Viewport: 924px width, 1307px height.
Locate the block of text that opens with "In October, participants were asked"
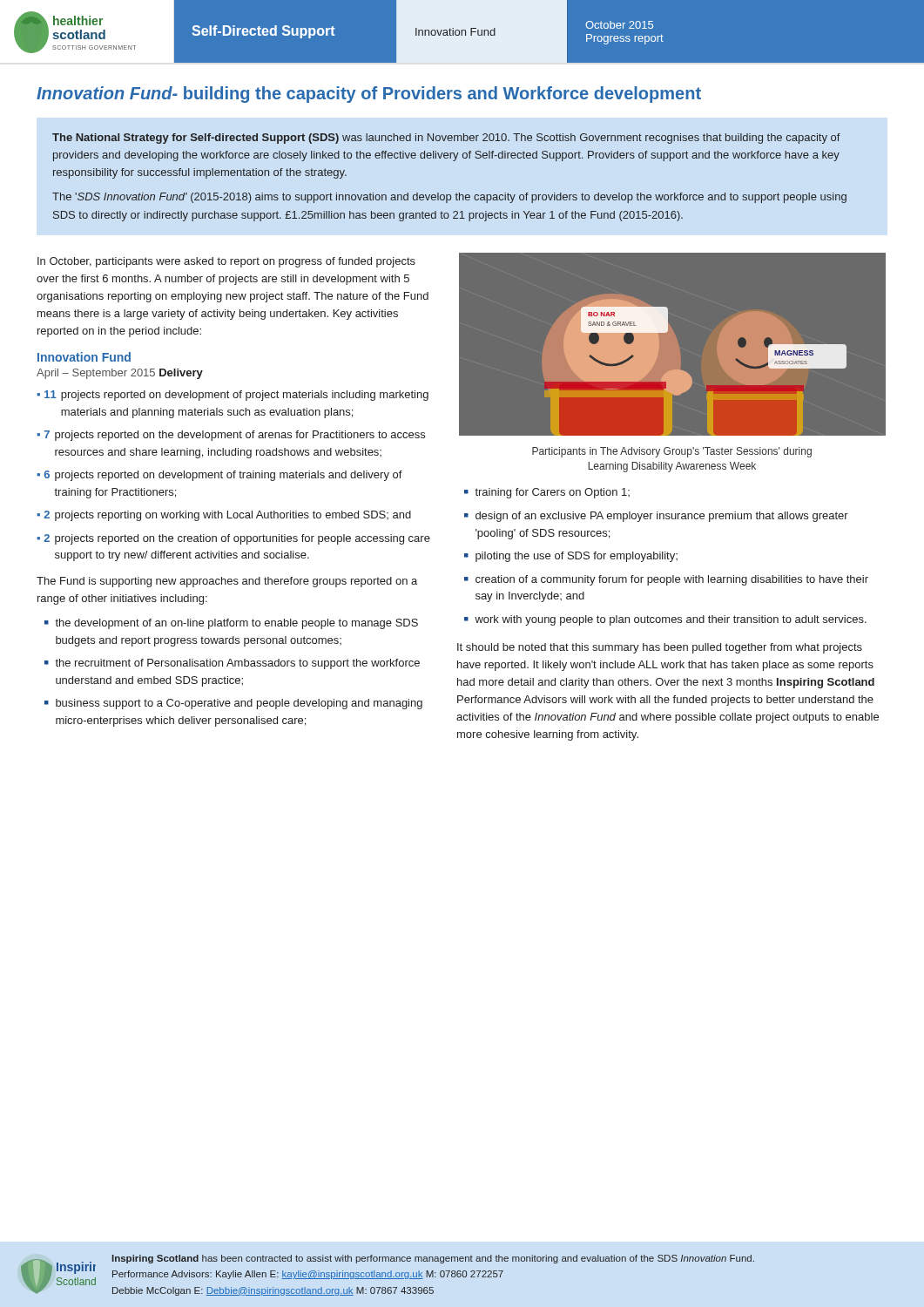pos(233,296)
